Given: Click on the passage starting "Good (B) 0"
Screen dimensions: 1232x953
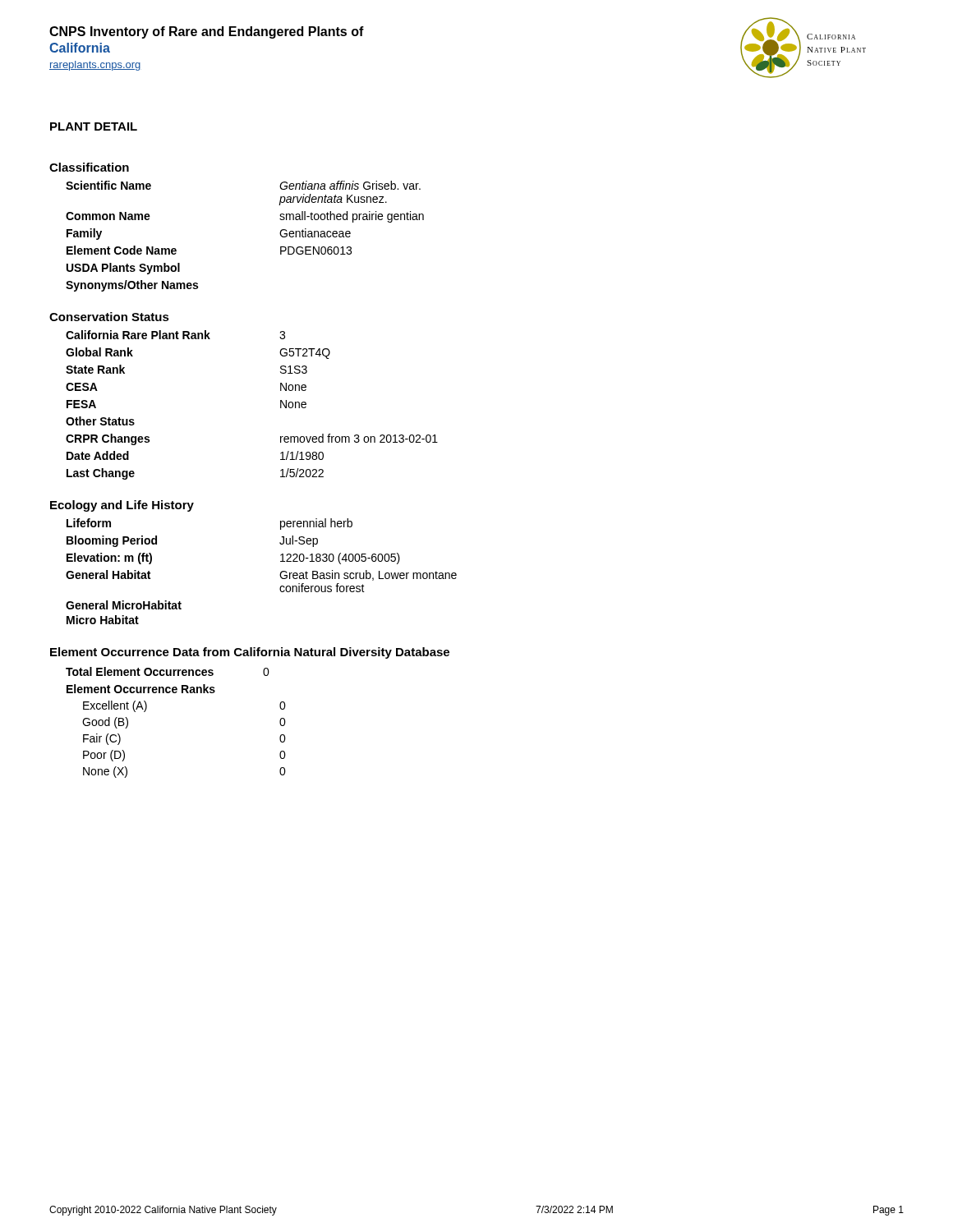Looking at the screenshot, I should tap(106, 722).
